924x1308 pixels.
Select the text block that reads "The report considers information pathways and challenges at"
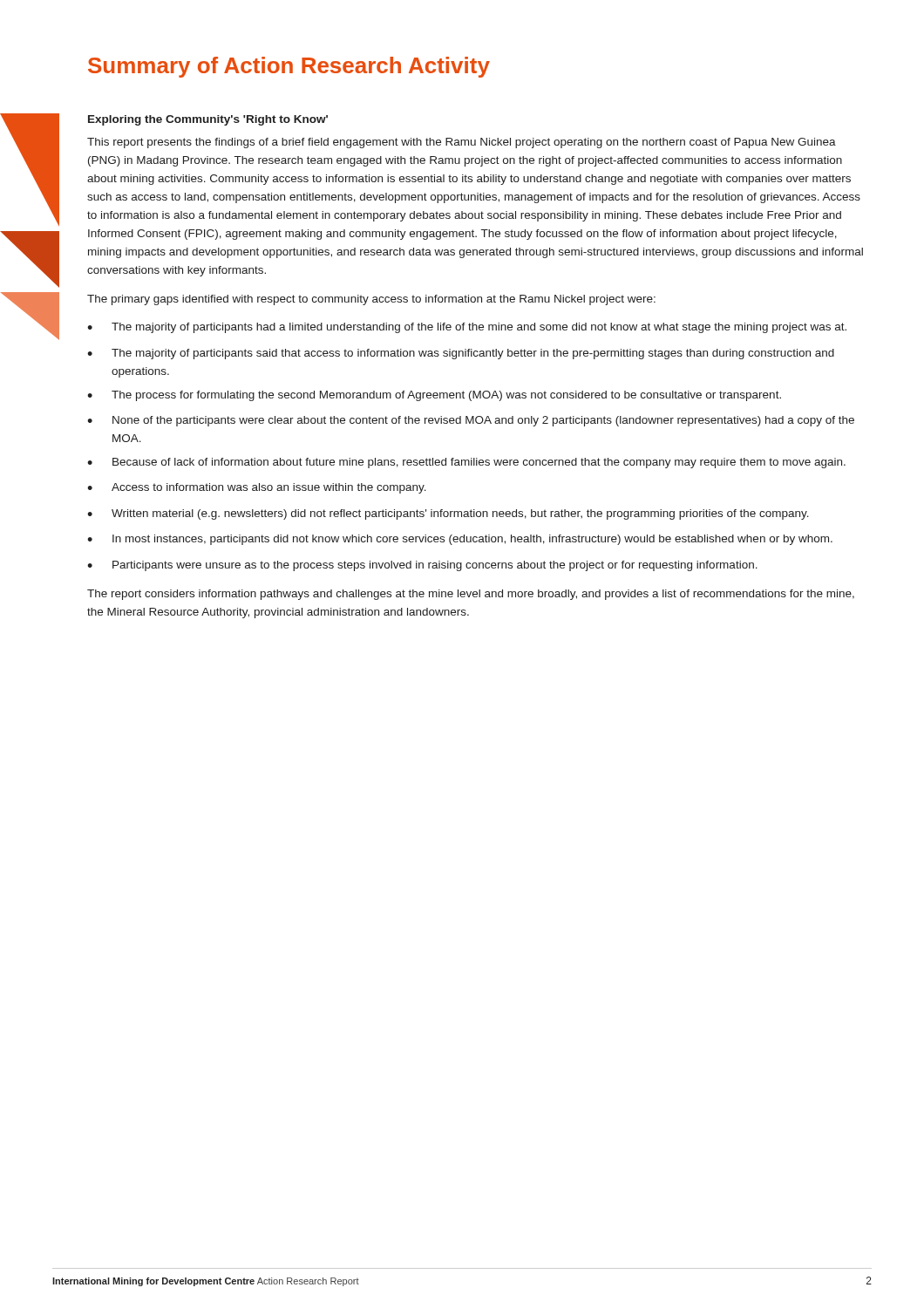tap(471, 602)
